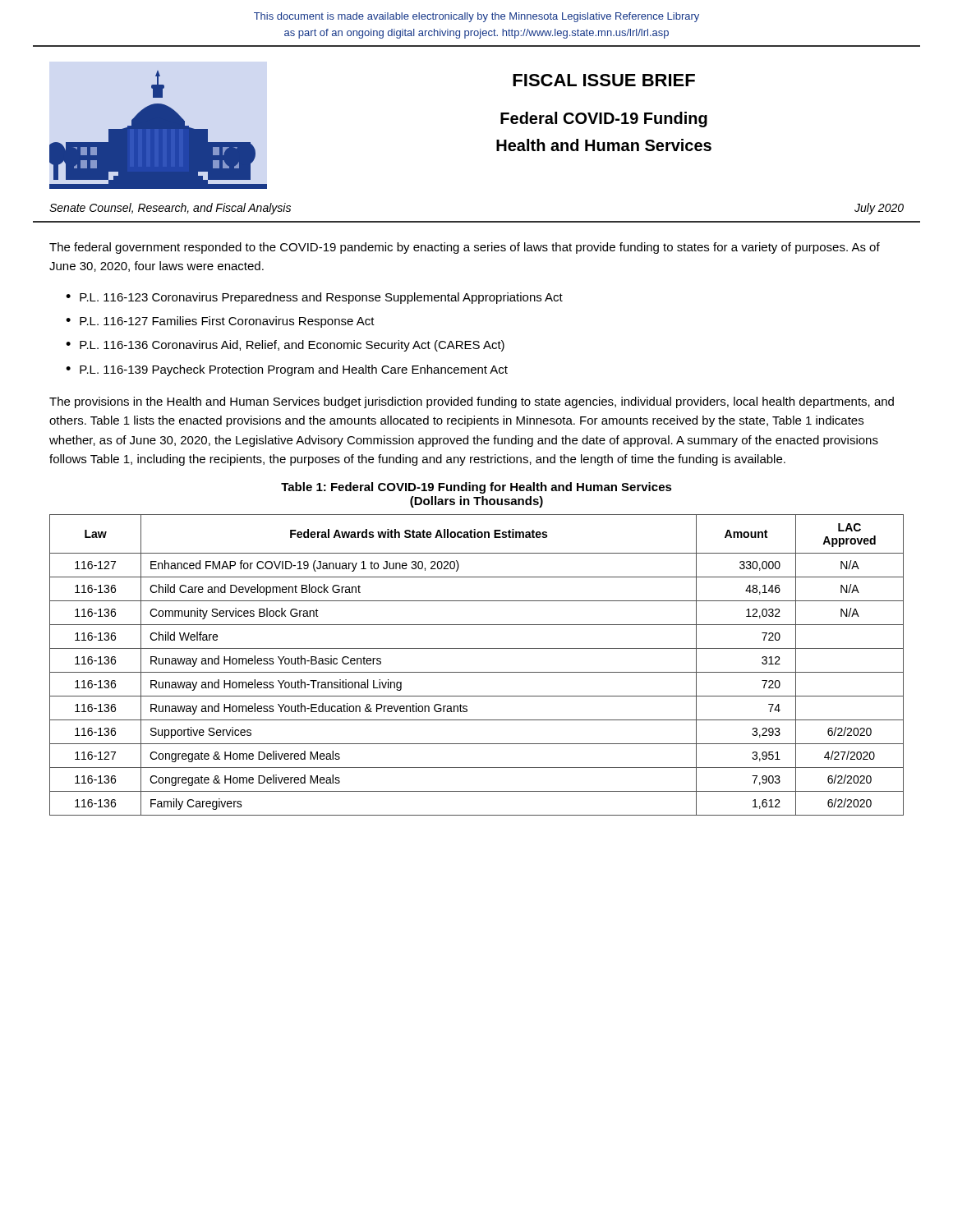Locate the text containing "July 2020"
Screen dimensions: 1232x953
(879, 208)
